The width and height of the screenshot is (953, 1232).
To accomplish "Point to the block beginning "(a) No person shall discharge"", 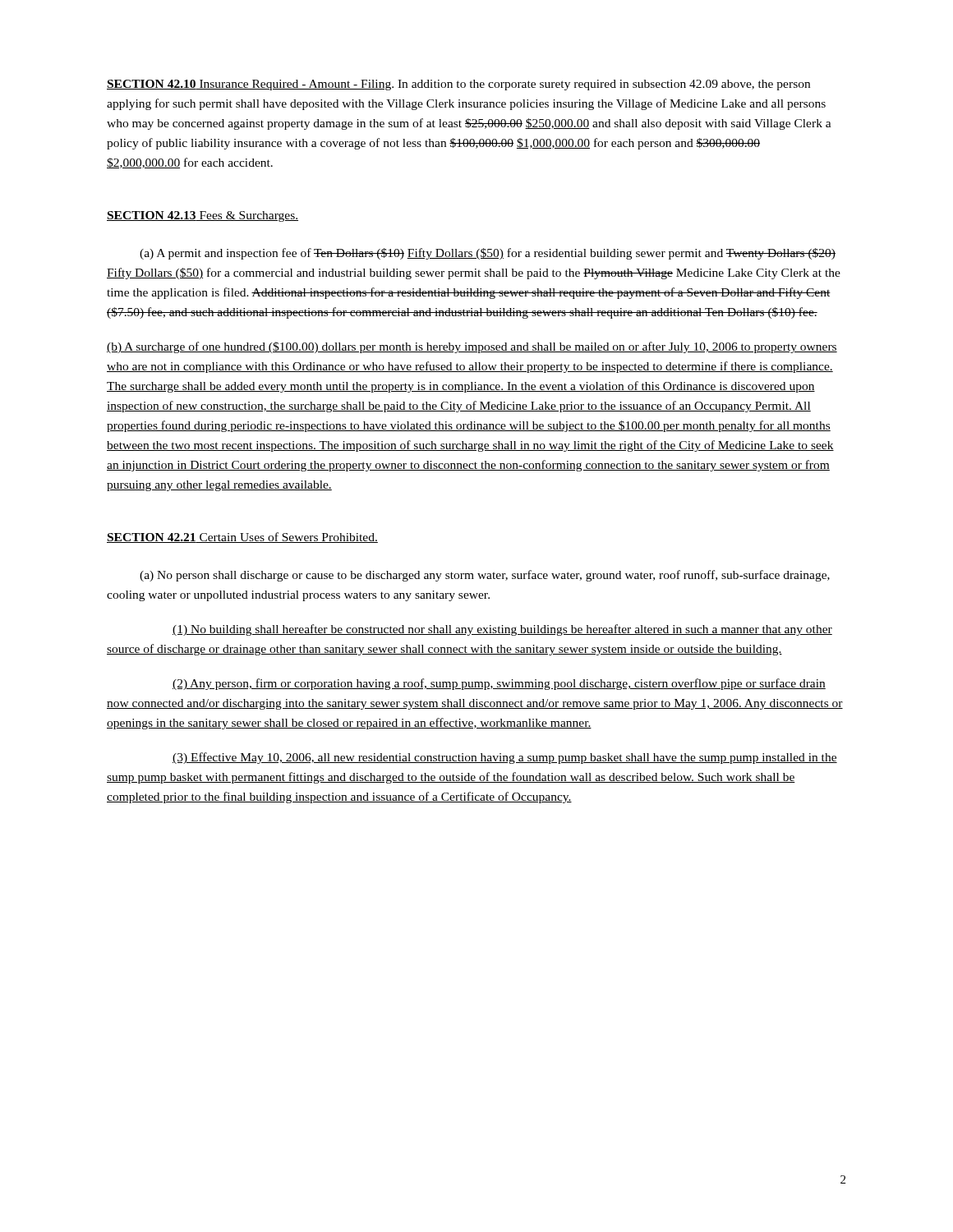I will pyautogui.click(x=476, y=585).
